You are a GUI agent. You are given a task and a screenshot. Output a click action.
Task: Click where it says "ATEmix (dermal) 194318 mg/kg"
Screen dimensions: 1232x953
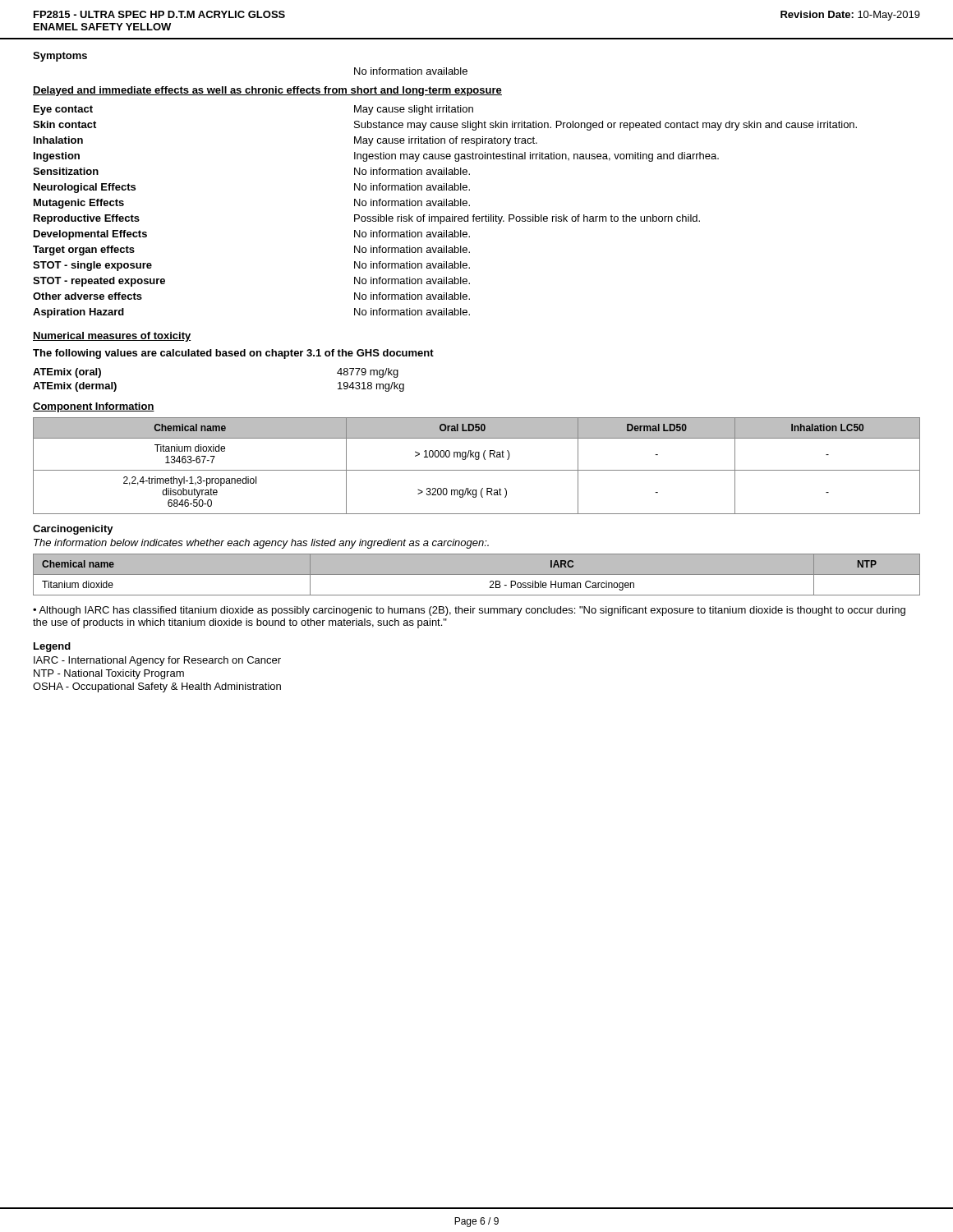[76, 386]
